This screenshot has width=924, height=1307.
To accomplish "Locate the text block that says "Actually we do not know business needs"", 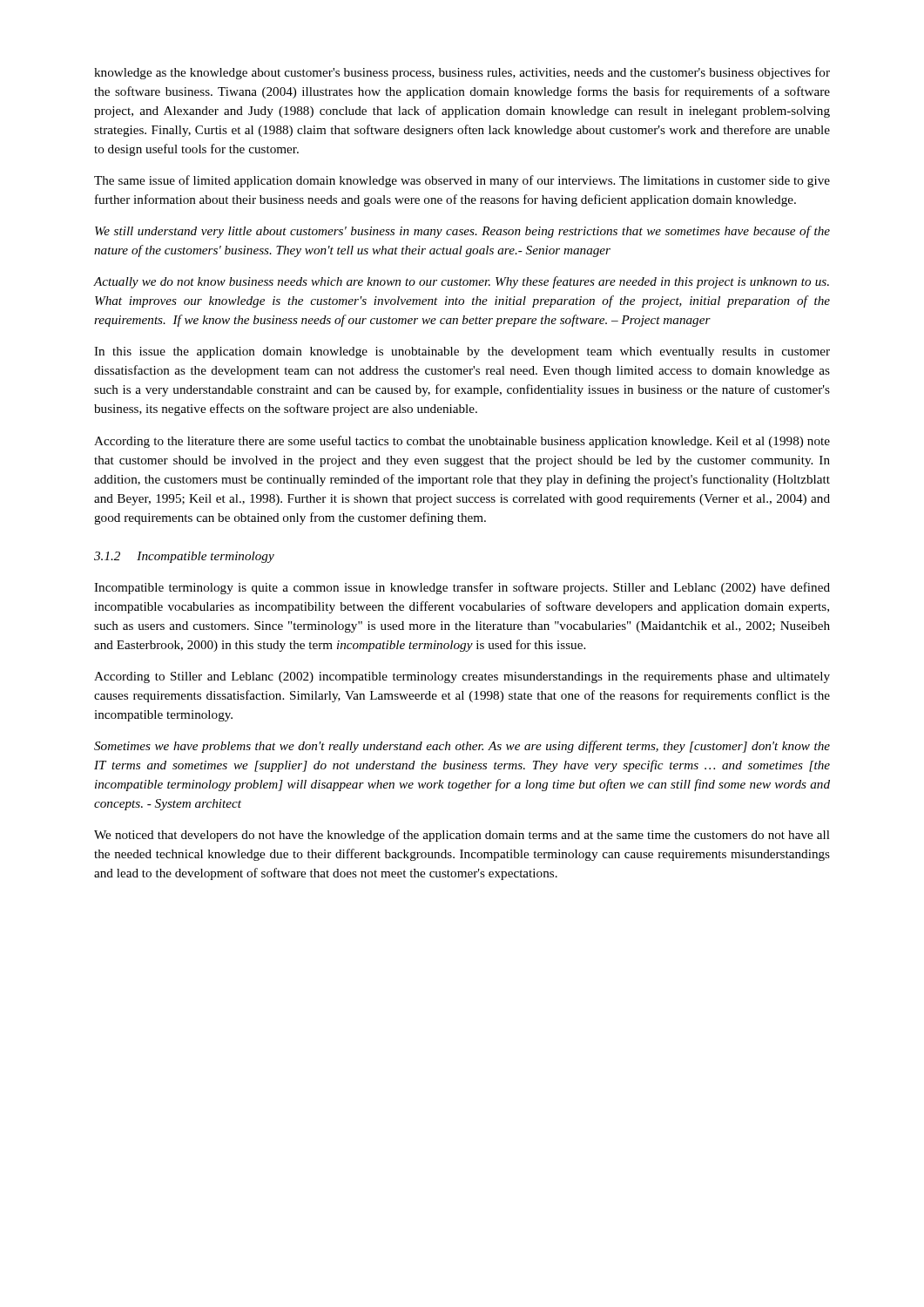I will 462,300.
